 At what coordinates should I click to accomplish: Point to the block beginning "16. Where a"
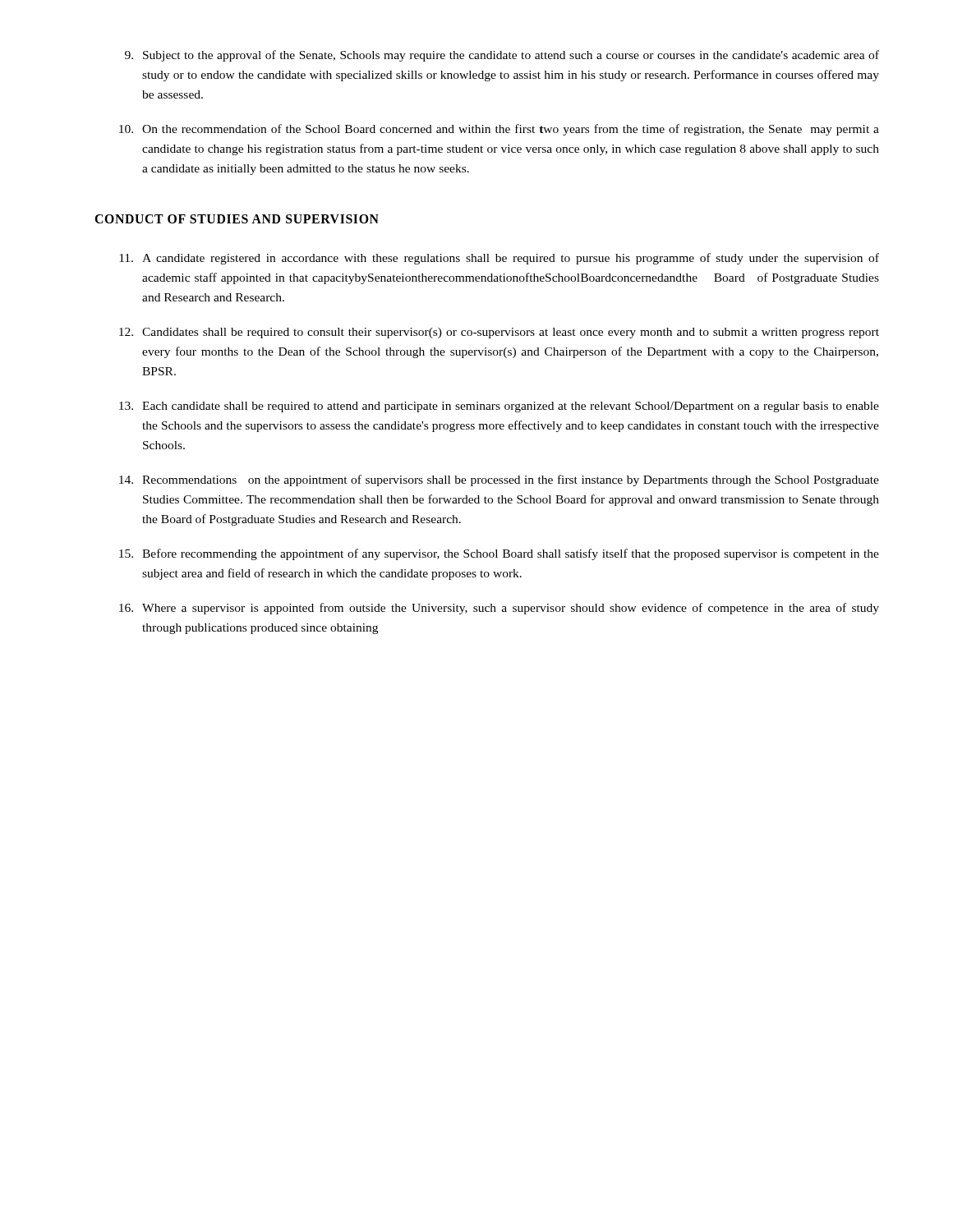point(487,617)
